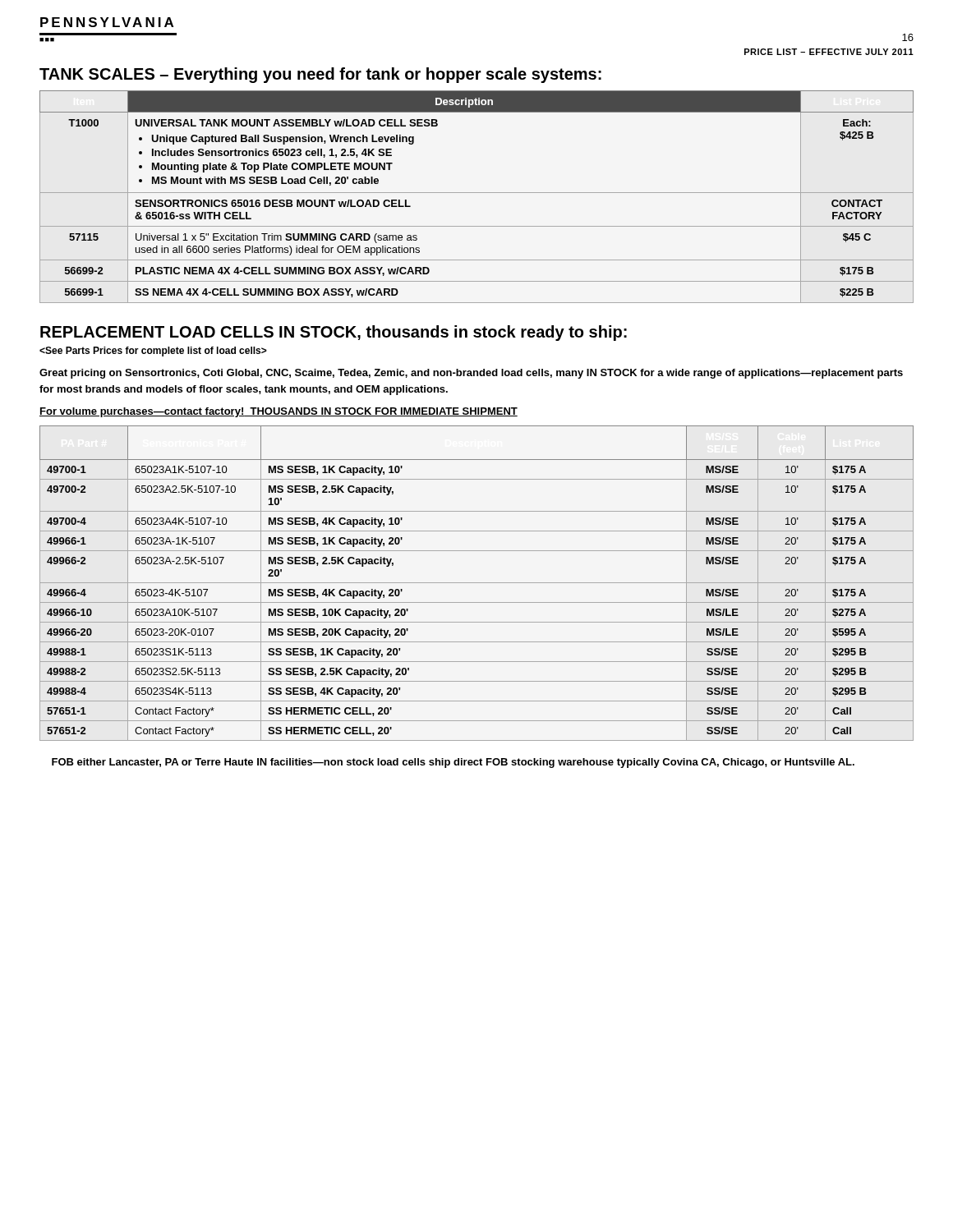Select the table that reads "MS SESB, 4K Capacity, 20'"
This screenshot has height=1232, width=953.
click(476, 583)
